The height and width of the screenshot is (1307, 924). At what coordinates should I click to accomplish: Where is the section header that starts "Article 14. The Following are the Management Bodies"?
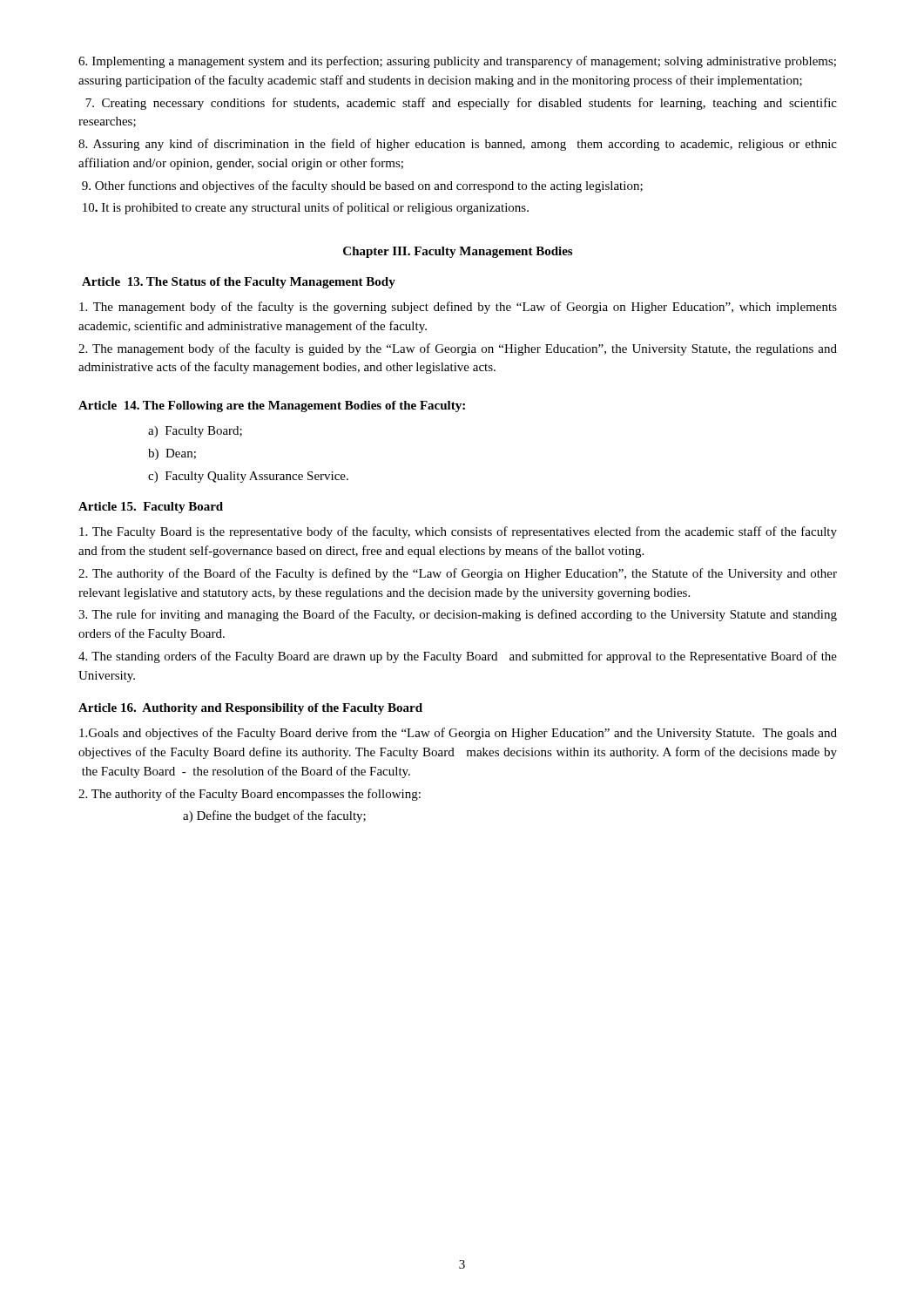pyautogui.click(x=272, y=405)
